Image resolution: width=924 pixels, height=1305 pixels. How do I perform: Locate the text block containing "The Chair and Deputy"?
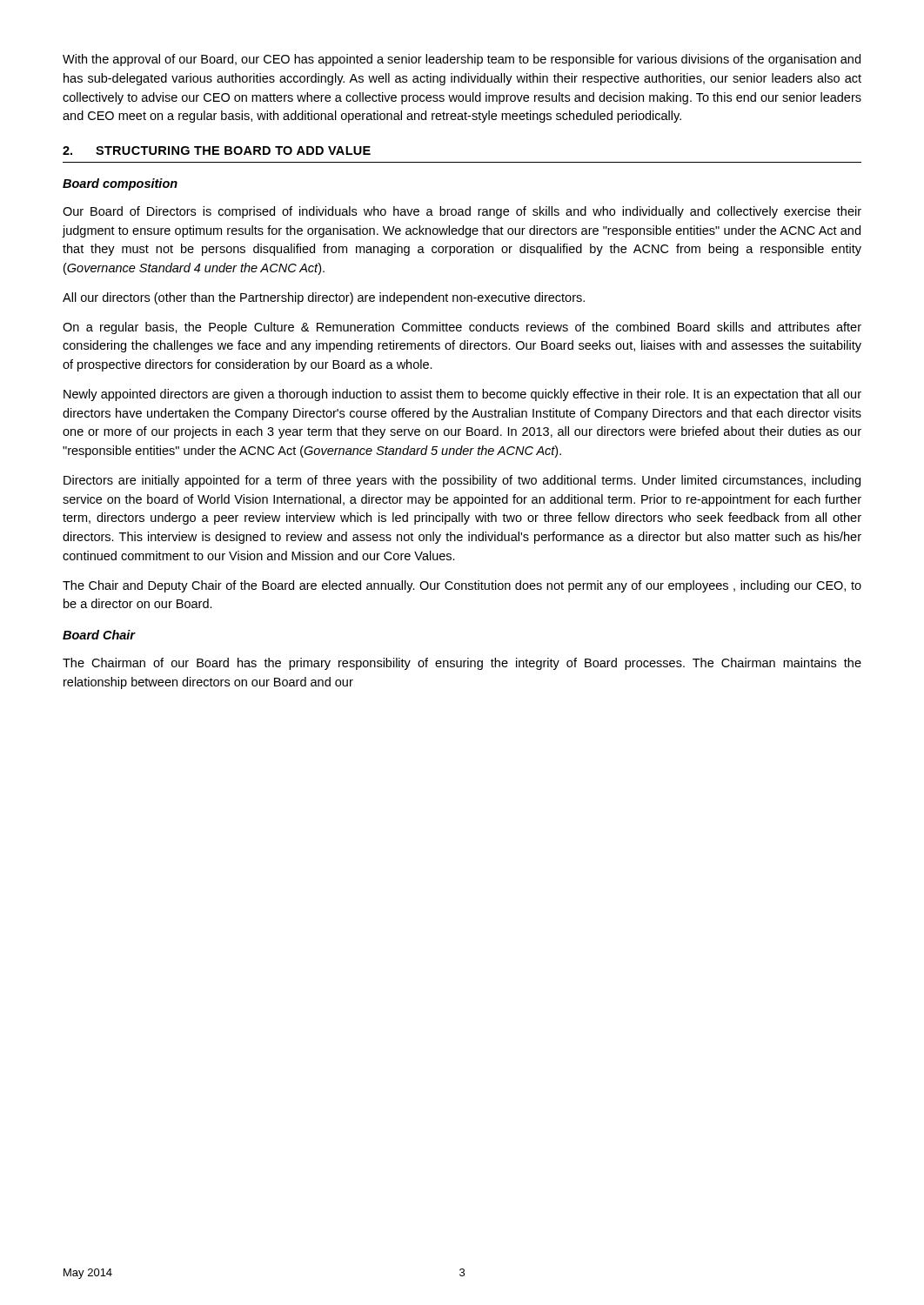tap(462, 595)
